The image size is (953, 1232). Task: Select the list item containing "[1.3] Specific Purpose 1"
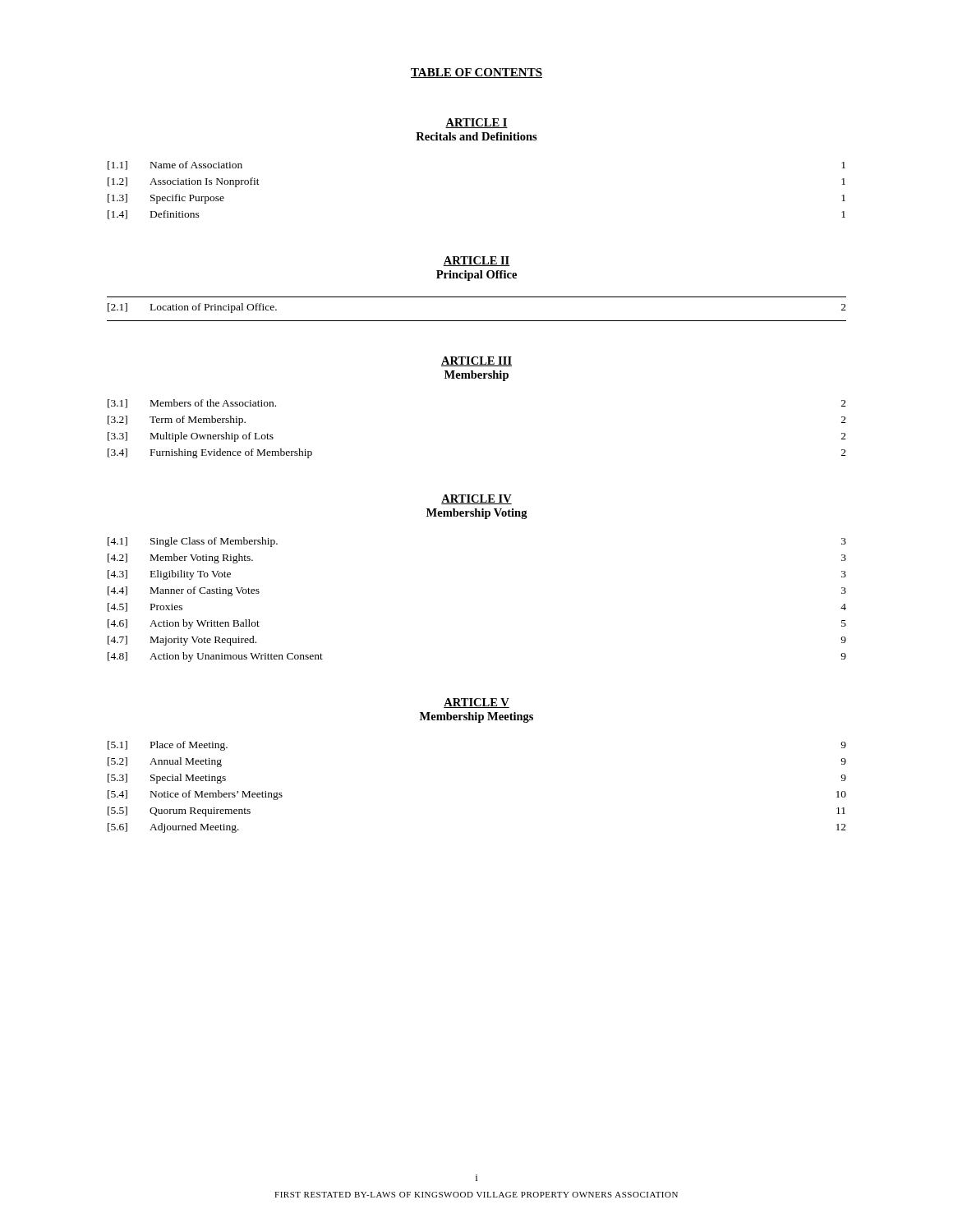pyautogui.click(x=113, y=198)
